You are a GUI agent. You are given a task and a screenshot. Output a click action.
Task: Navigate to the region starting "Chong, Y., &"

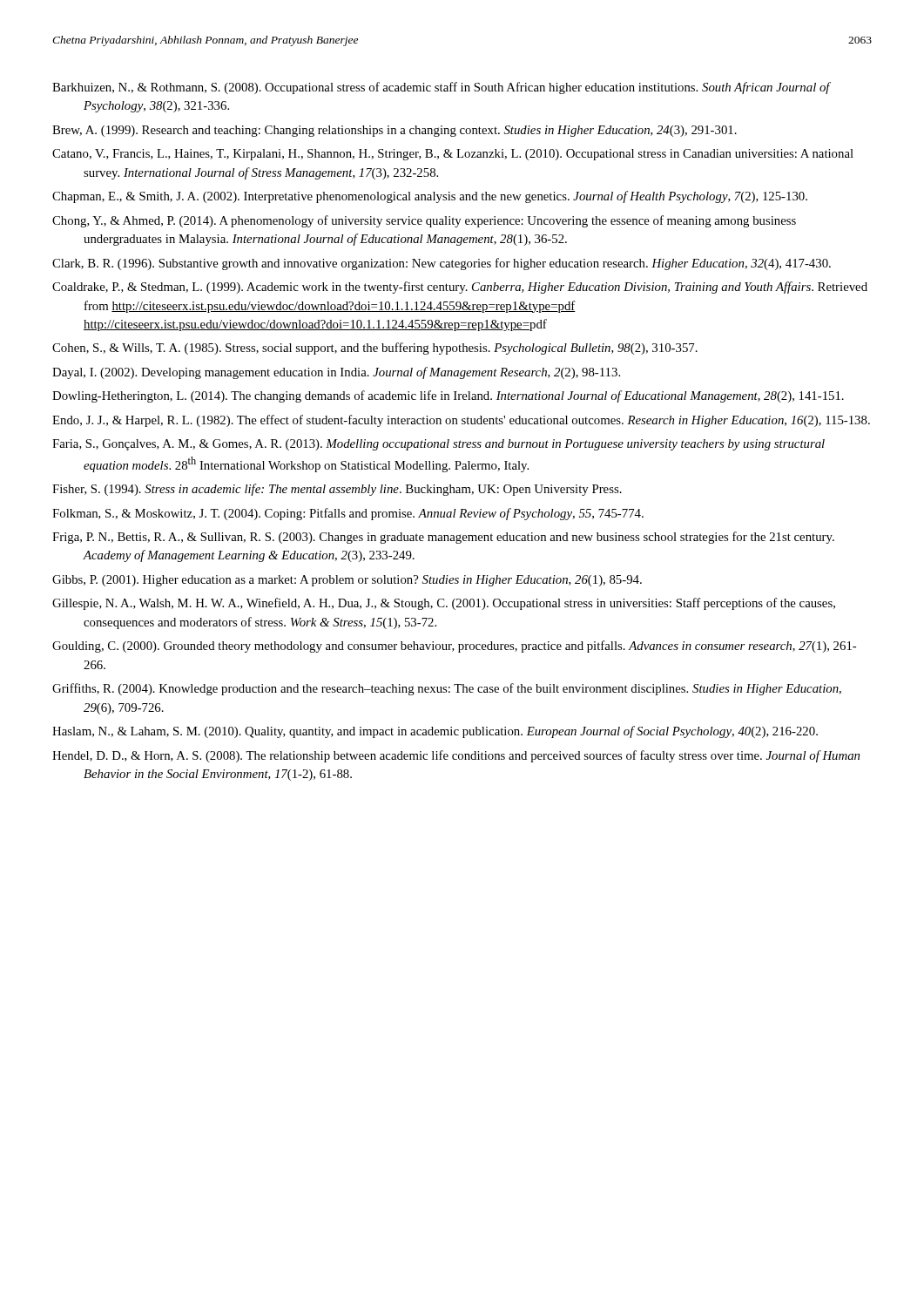coord(424,230)
